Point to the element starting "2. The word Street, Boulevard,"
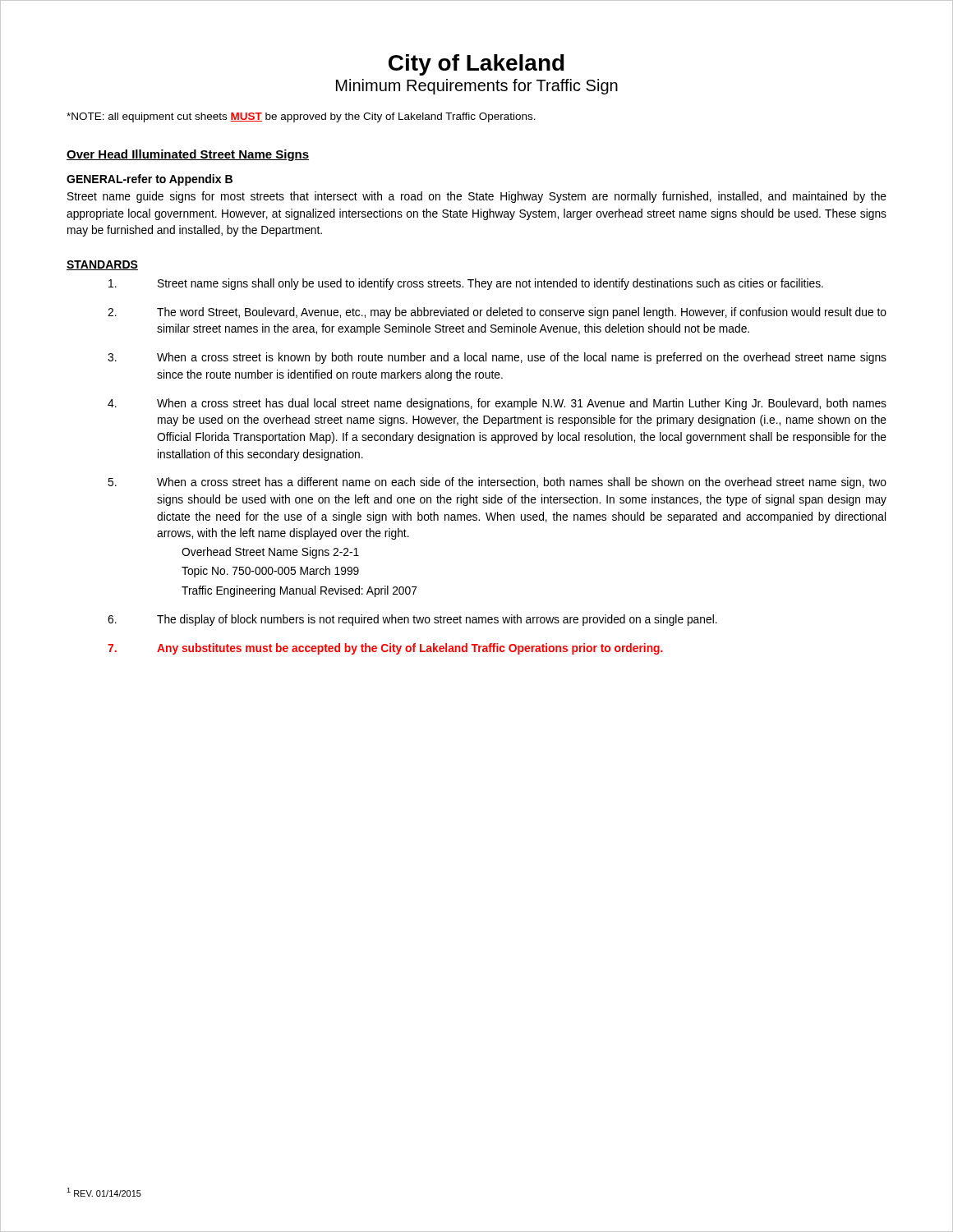This screenshot has height=1232, width=953. [476, 322]
